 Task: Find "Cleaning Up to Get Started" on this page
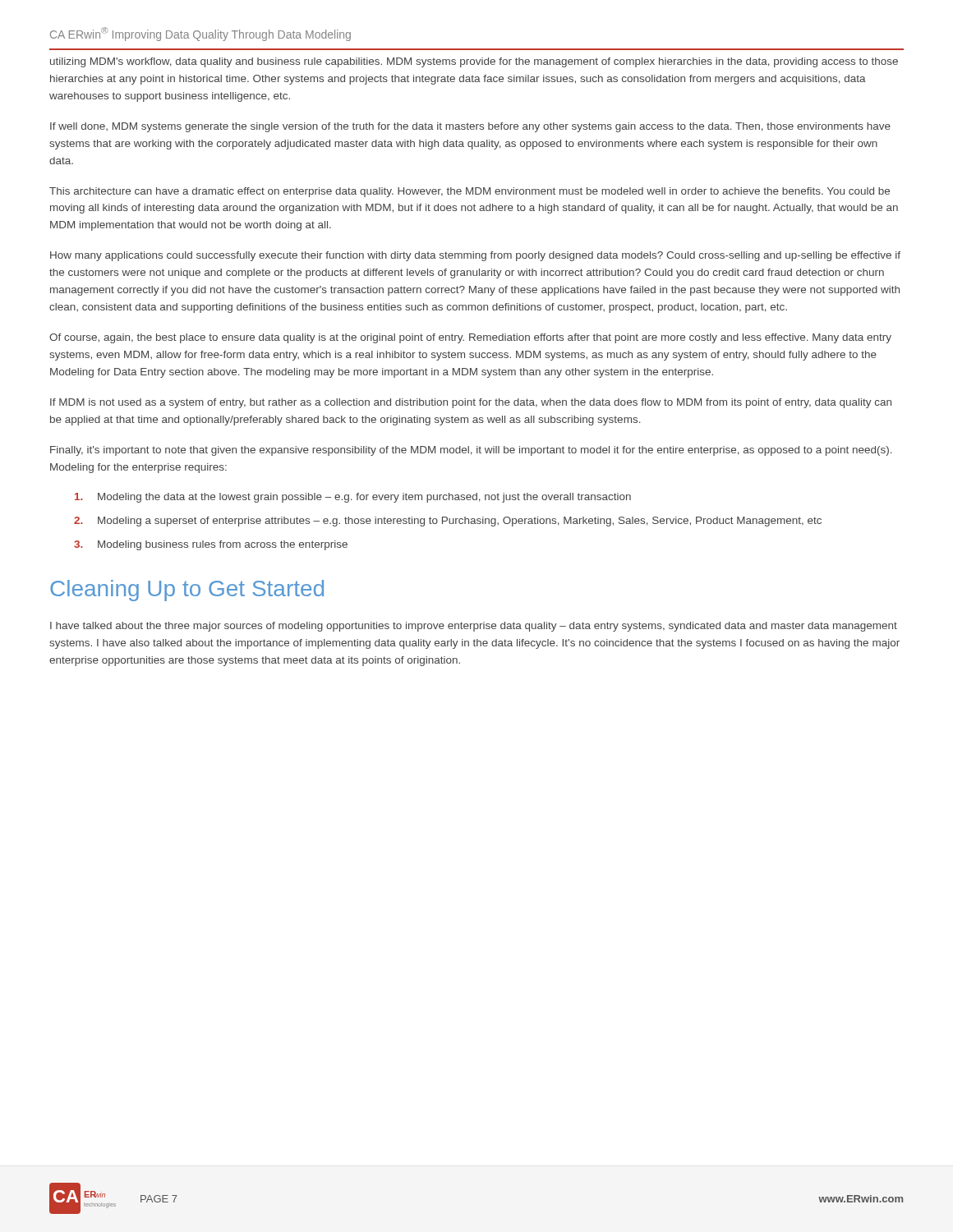pyautogui.click(x=187, y=589)
